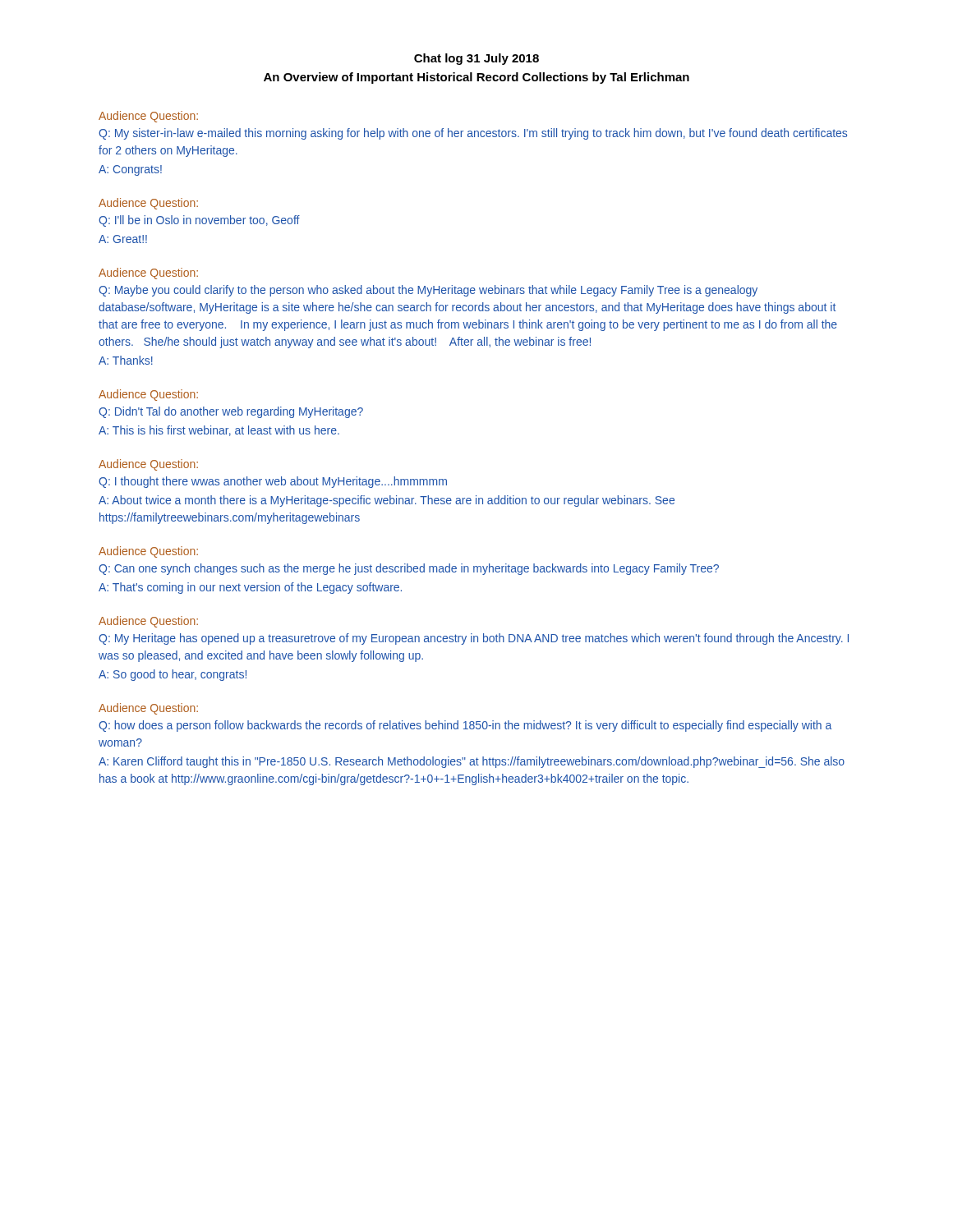Navigate to the region starting "Q: Can one synch changes such"
This screenshot has height=1232, width=953.
tap(476, 578)
